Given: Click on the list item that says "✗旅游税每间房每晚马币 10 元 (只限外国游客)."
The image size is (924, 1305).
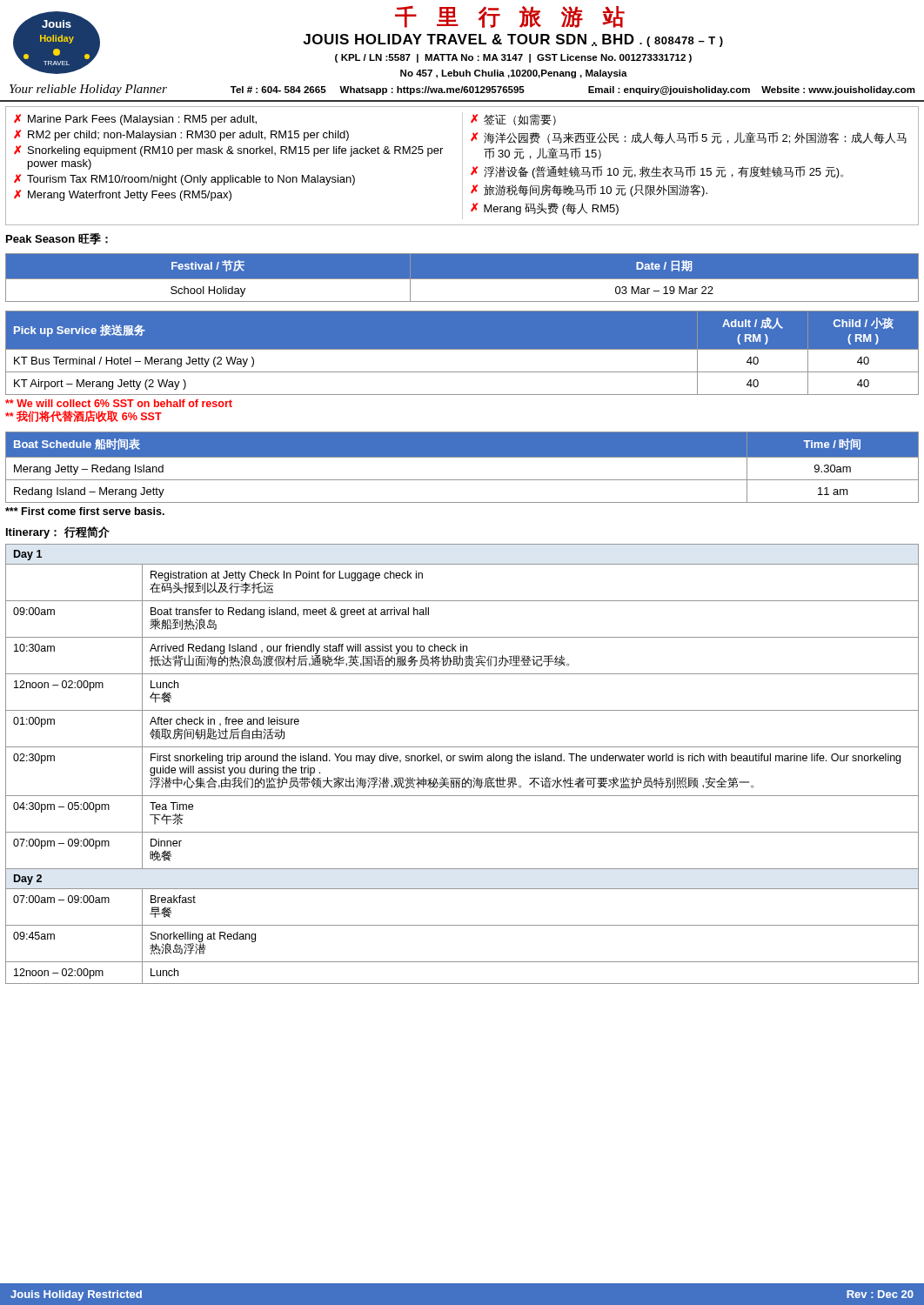Looking at the screenshot, I should (x=589, y=191).
